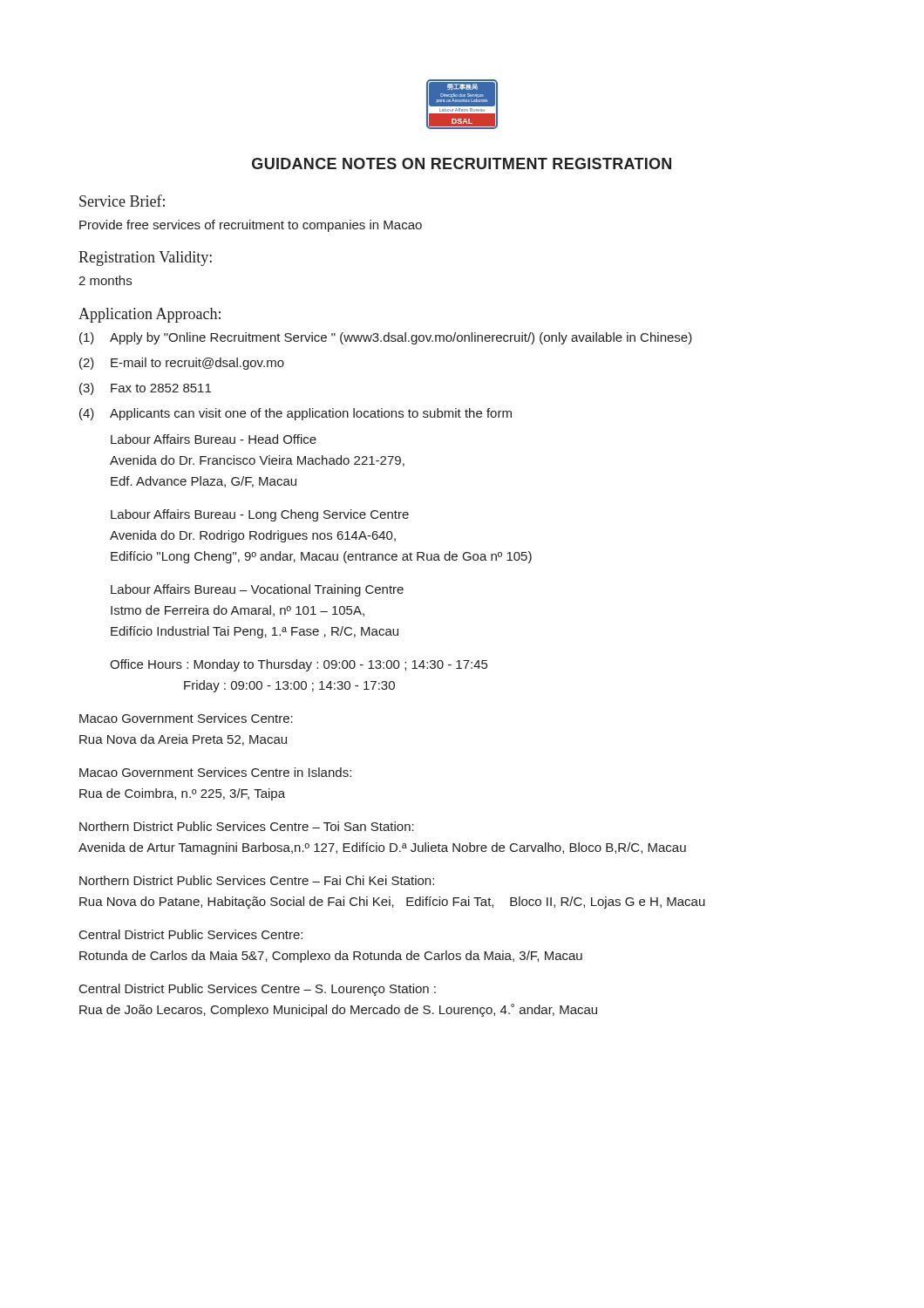Click on the element starting "GUIDANCE NOTES ON RECRUITMENT"
Viewport: 924px width, 1308px height.
click(x=462, y=164)
